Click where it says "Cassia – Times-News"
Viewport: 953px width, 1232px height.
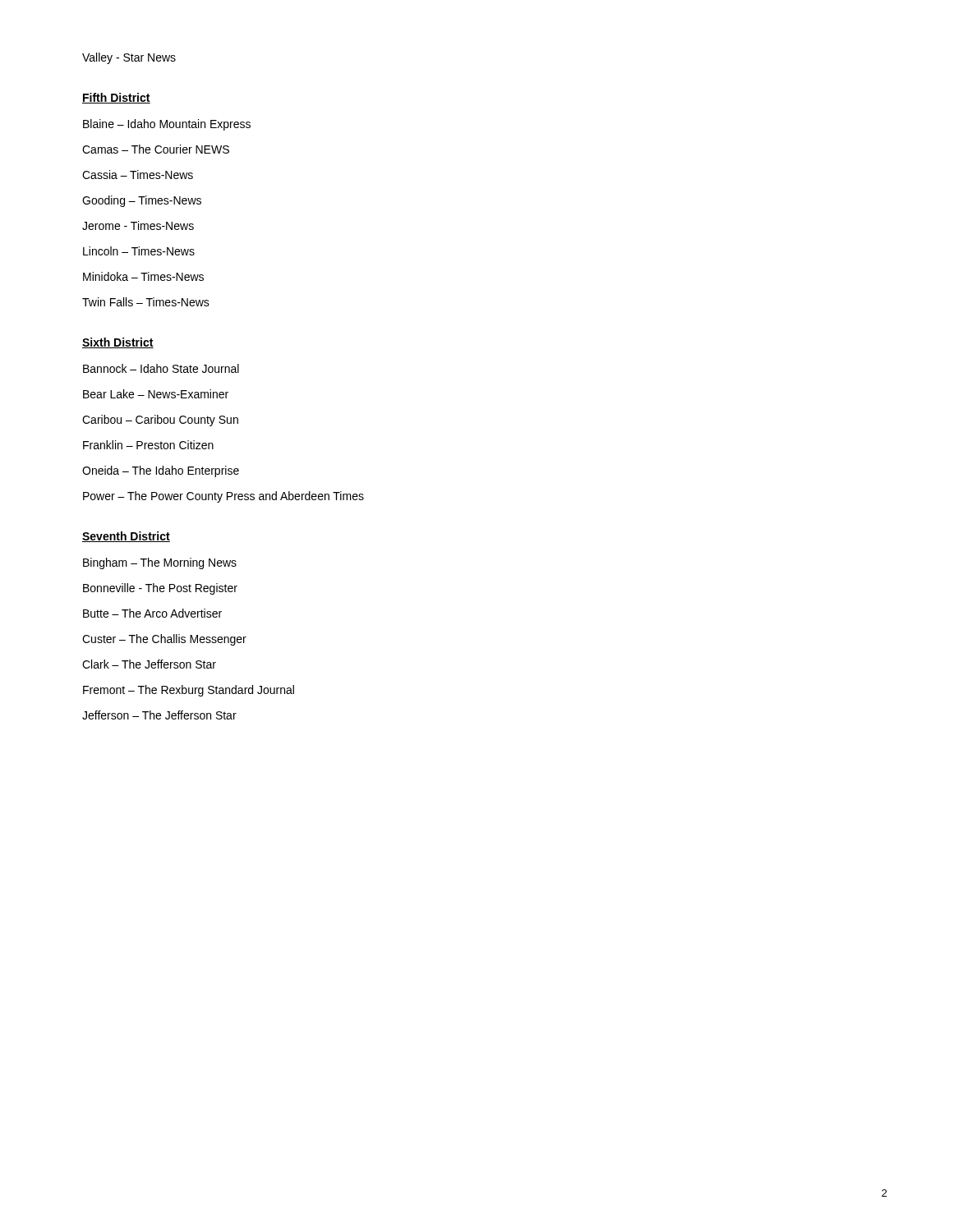(x=138, y=175)
